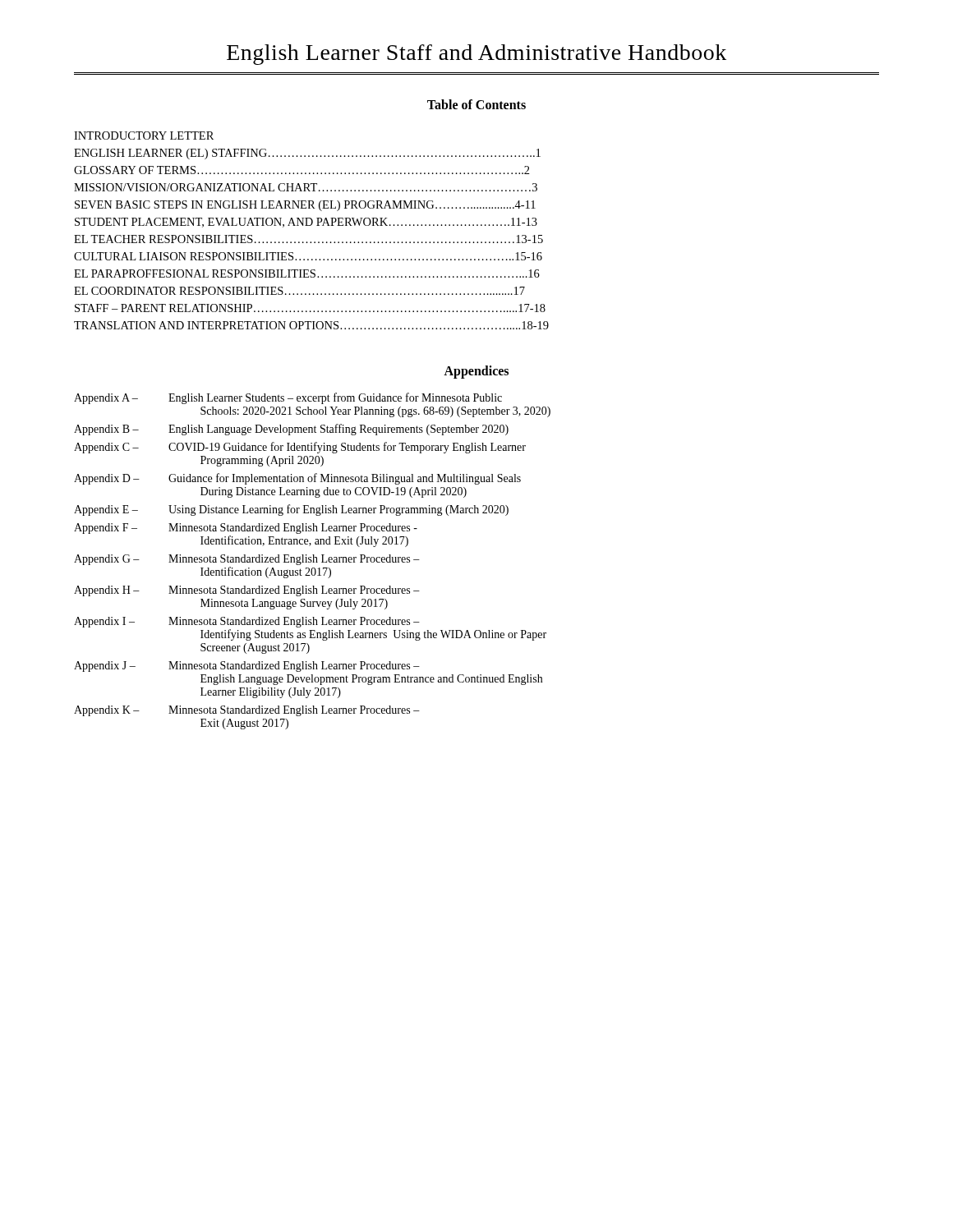Click on the list item that reads "Appendix D – Guidance for Implementation of"
This screenshot has width=953, height=1232.
[x=476, y=485]
